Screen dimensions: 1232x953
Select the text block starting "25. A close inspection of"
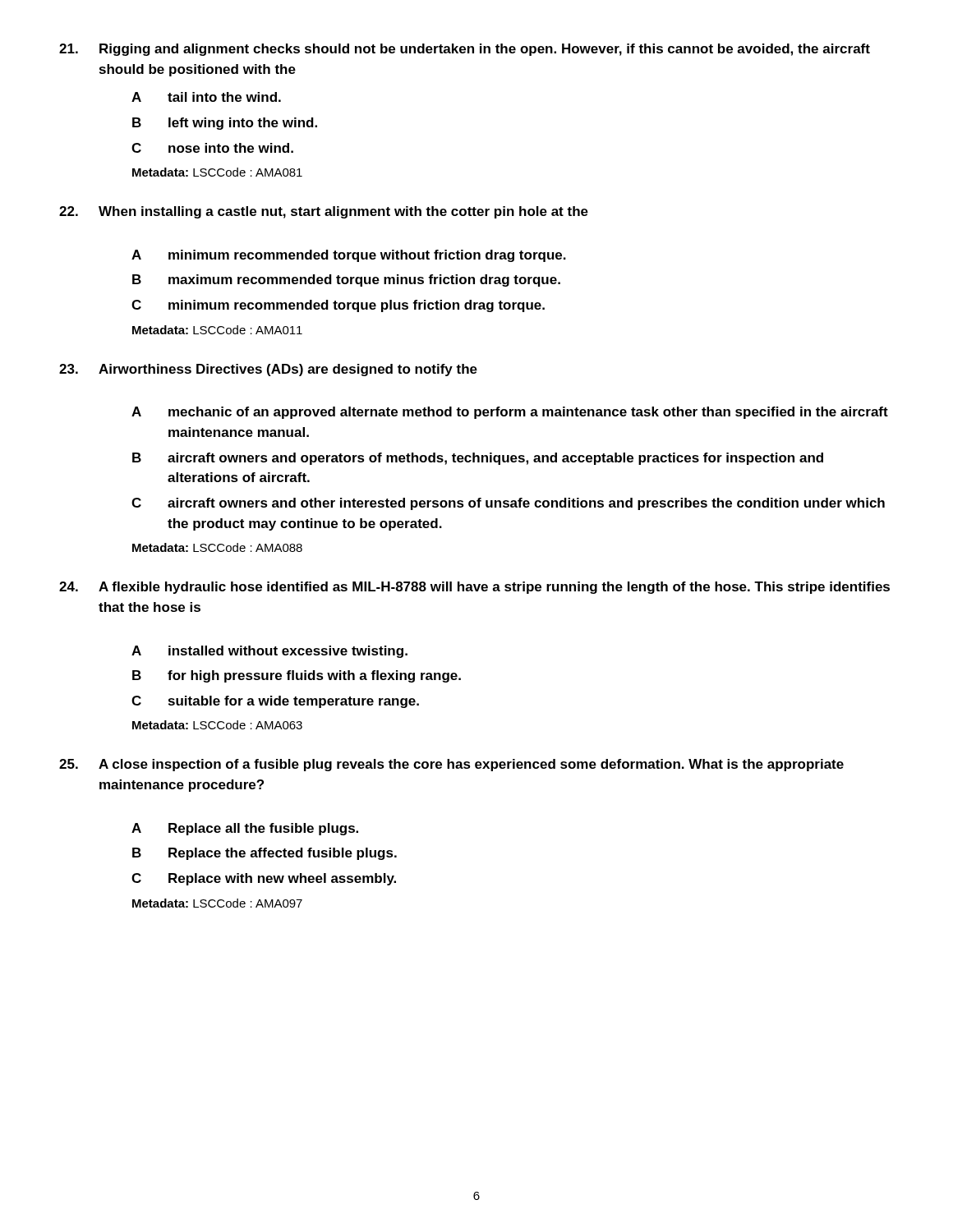pyautogui.click(x=476, y=775)
